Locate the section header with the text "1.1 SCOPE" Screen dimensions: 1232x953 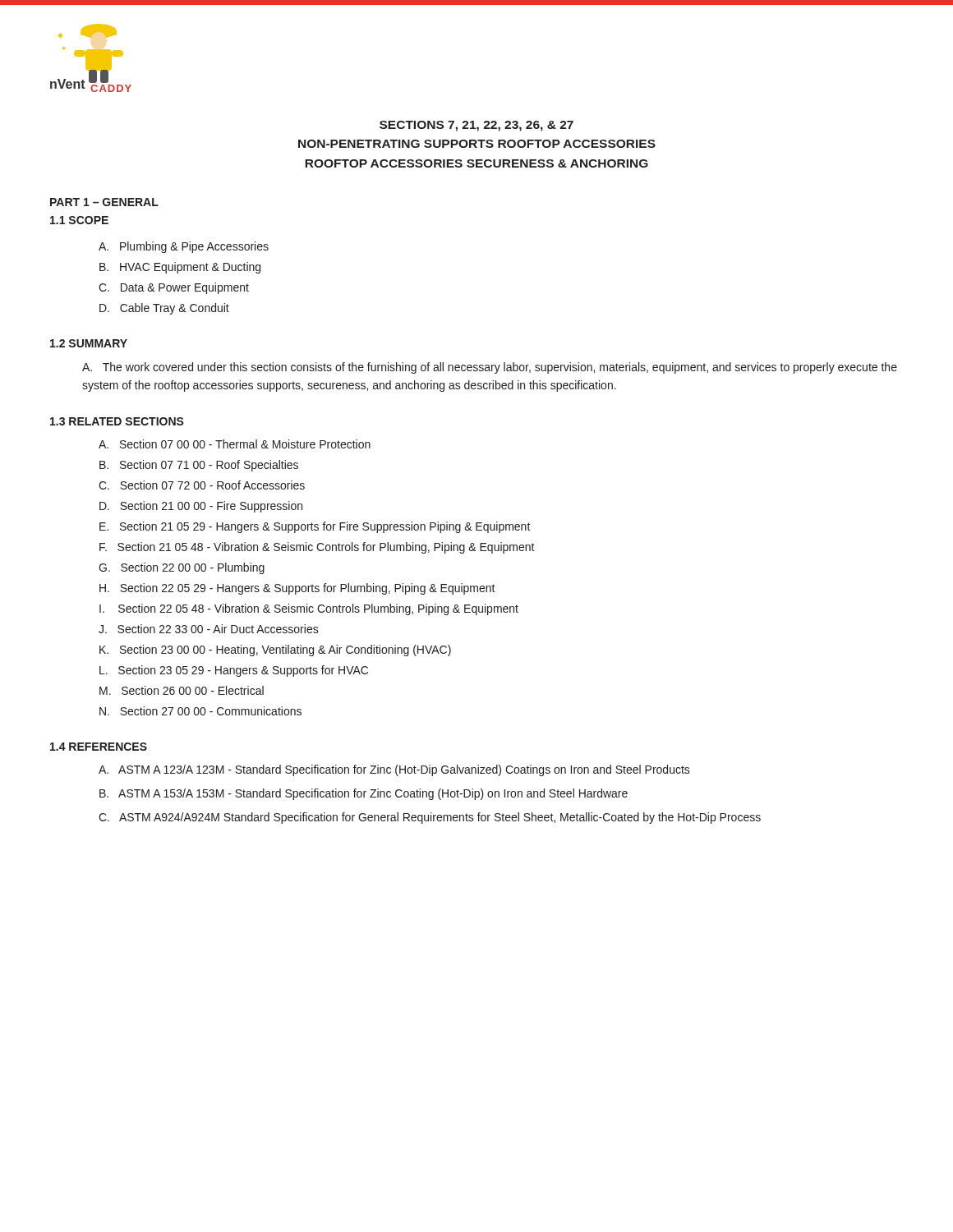click(x=79, y=220)
